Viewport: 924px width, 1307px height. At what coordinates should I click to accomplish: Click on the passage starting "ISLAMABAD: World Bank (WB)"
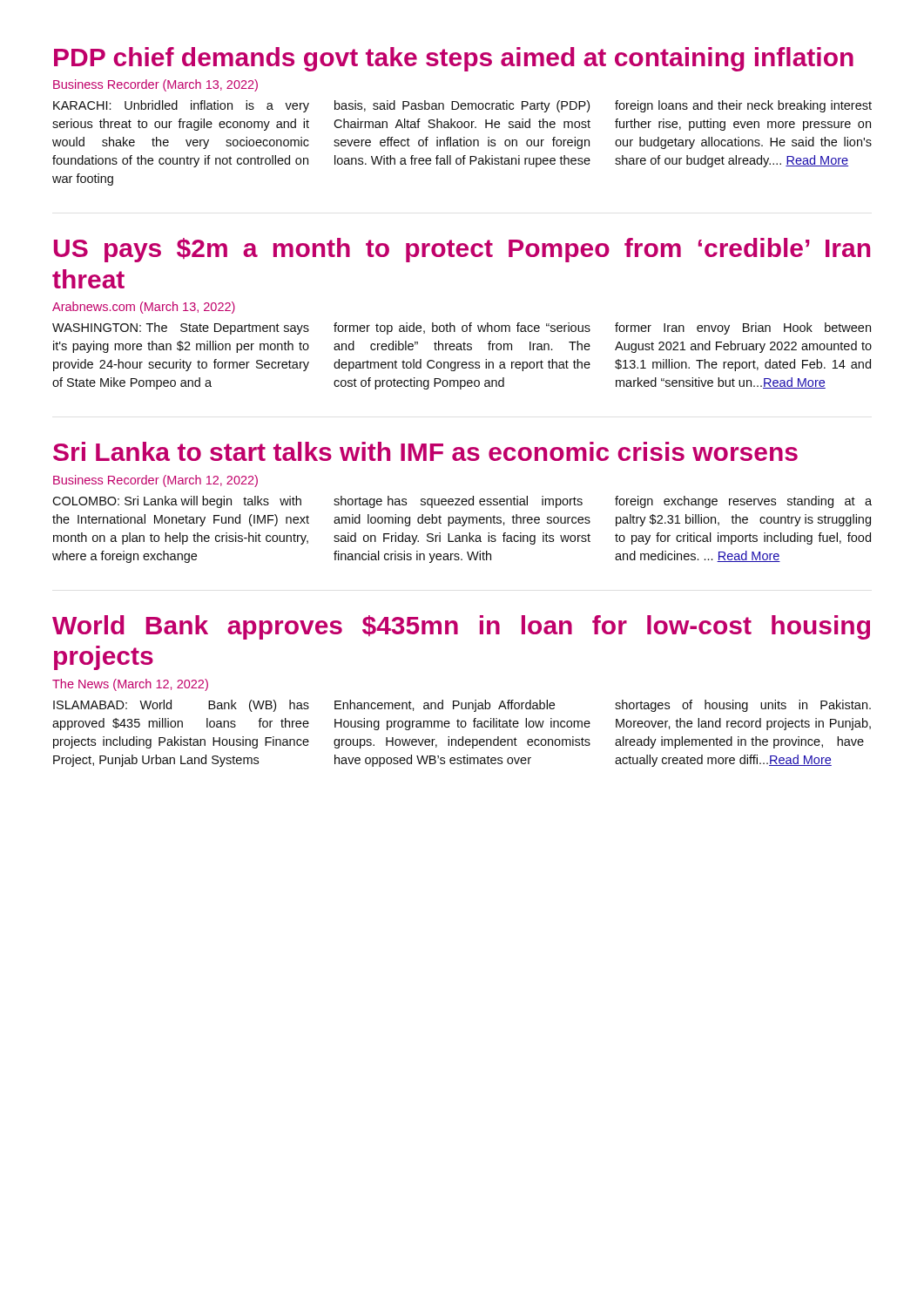point(462,732)
